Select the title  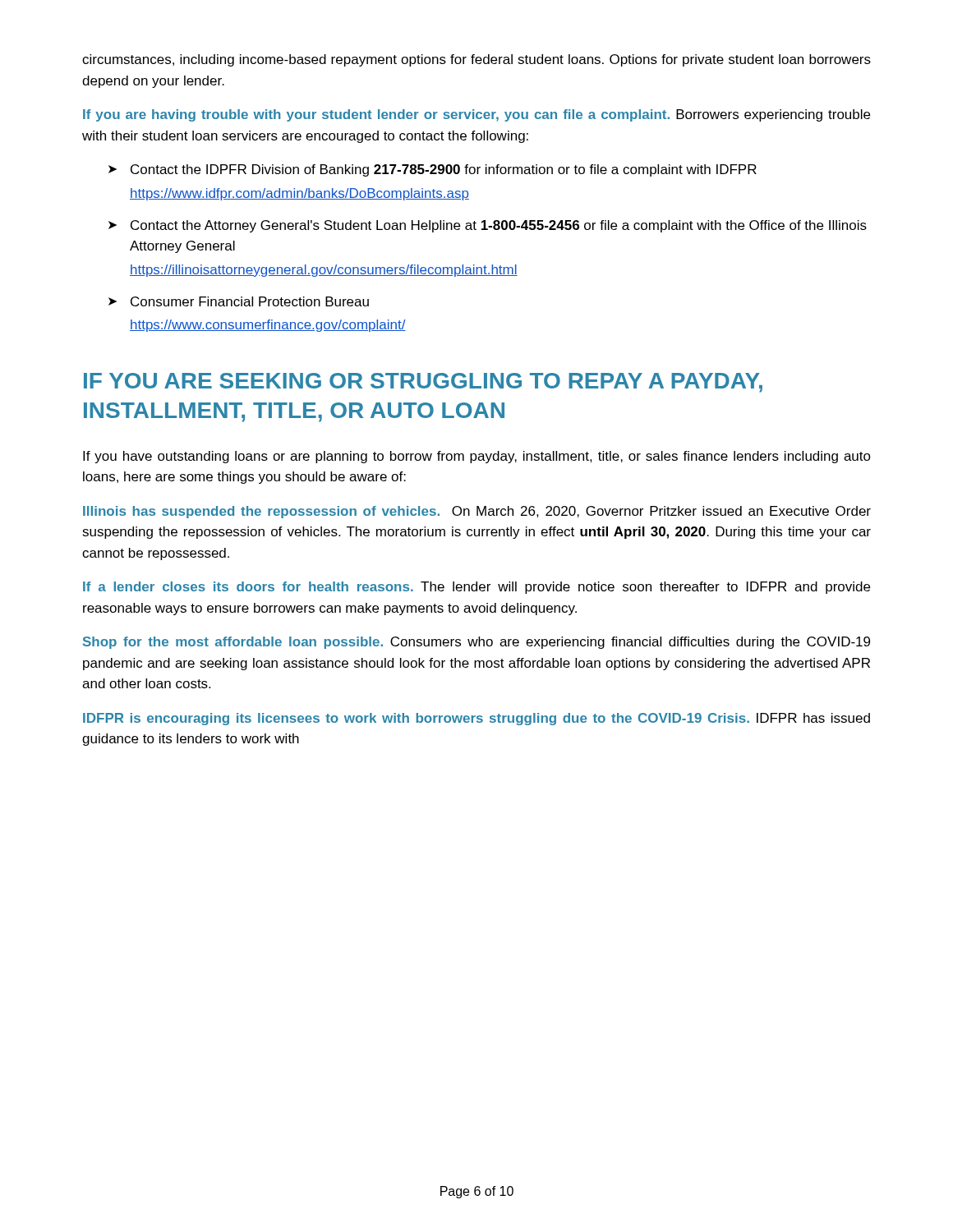(x=423, y=396)
